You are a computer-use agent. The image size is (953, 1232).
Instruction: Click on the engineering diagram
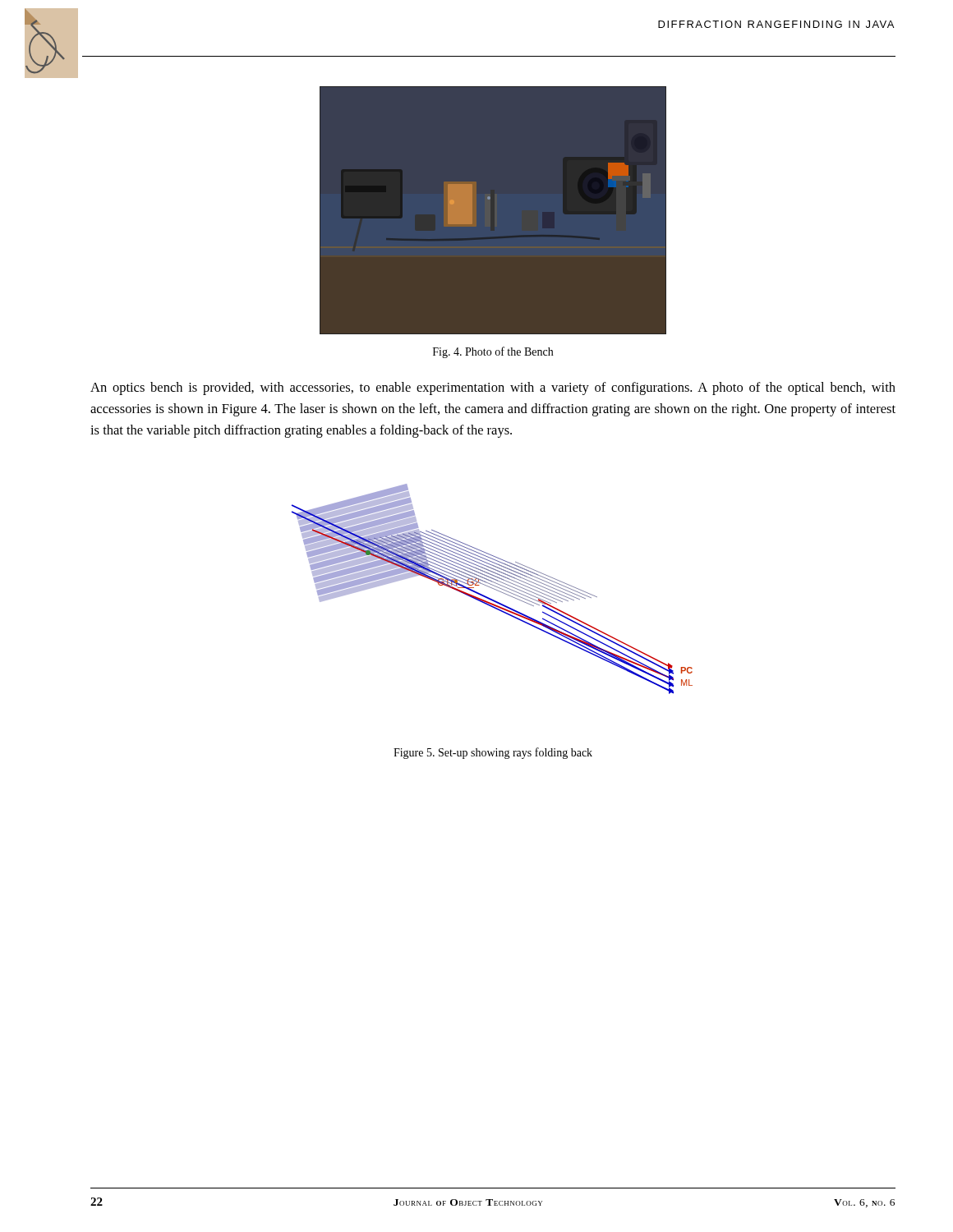[493, 601]
